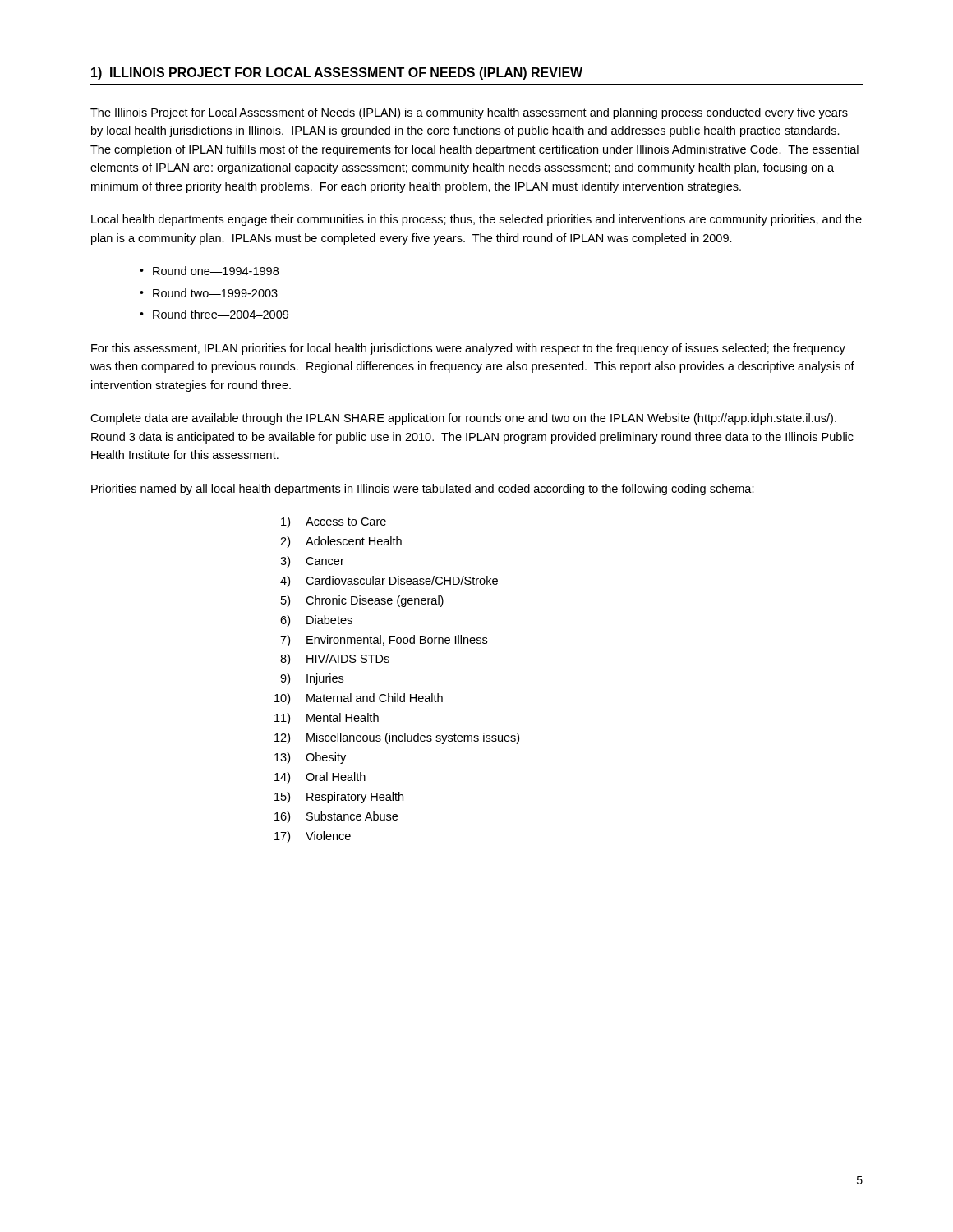This screenshot has width=953, height=1232.
Task: Find the block starting "1) ILLINOIS PROJECT FOR LOCAL ASSESSMENT OF NEEDS"
Action: point(336,73)
